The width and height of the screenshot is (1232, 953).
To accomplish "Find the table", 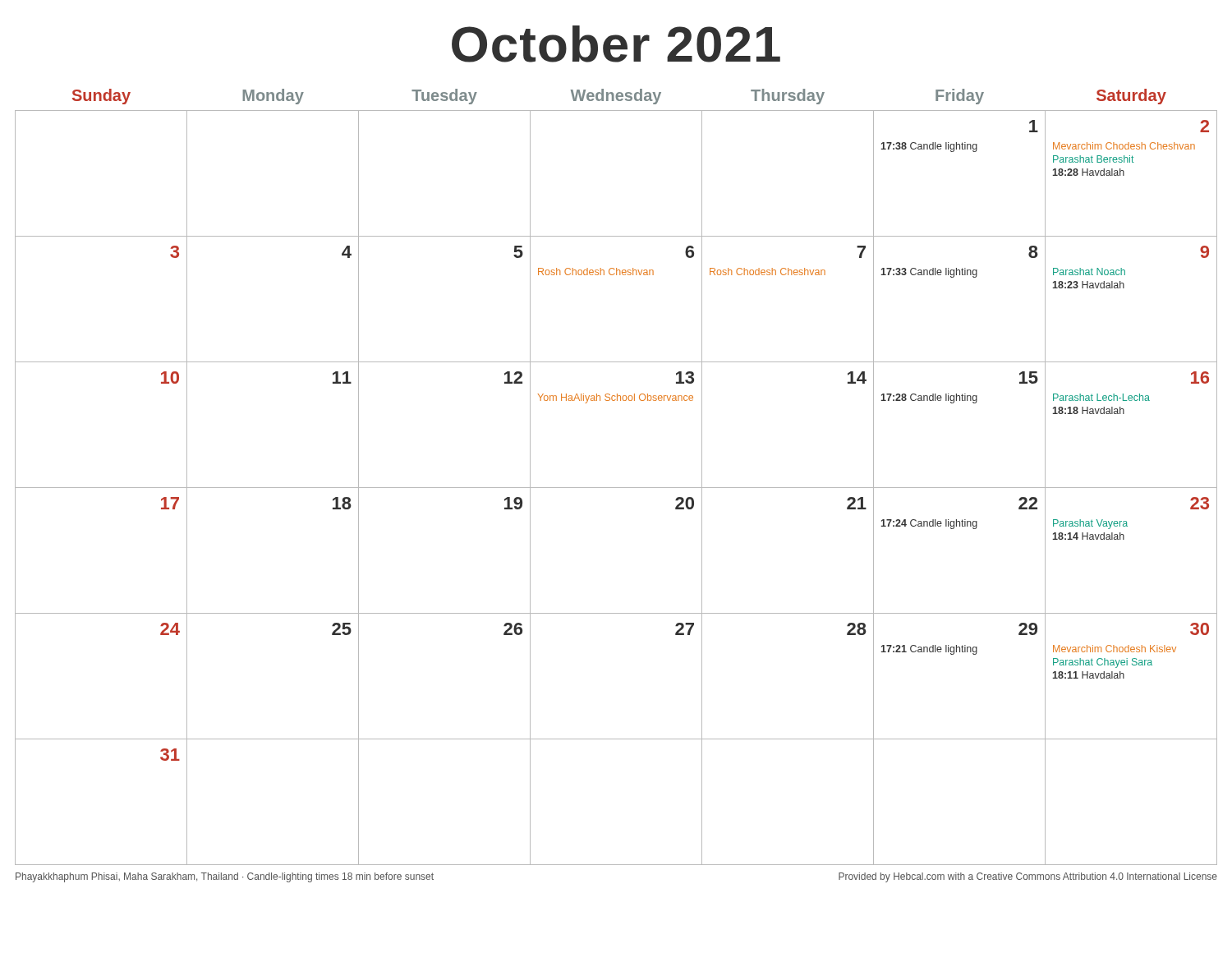I will tap(616, 473).
